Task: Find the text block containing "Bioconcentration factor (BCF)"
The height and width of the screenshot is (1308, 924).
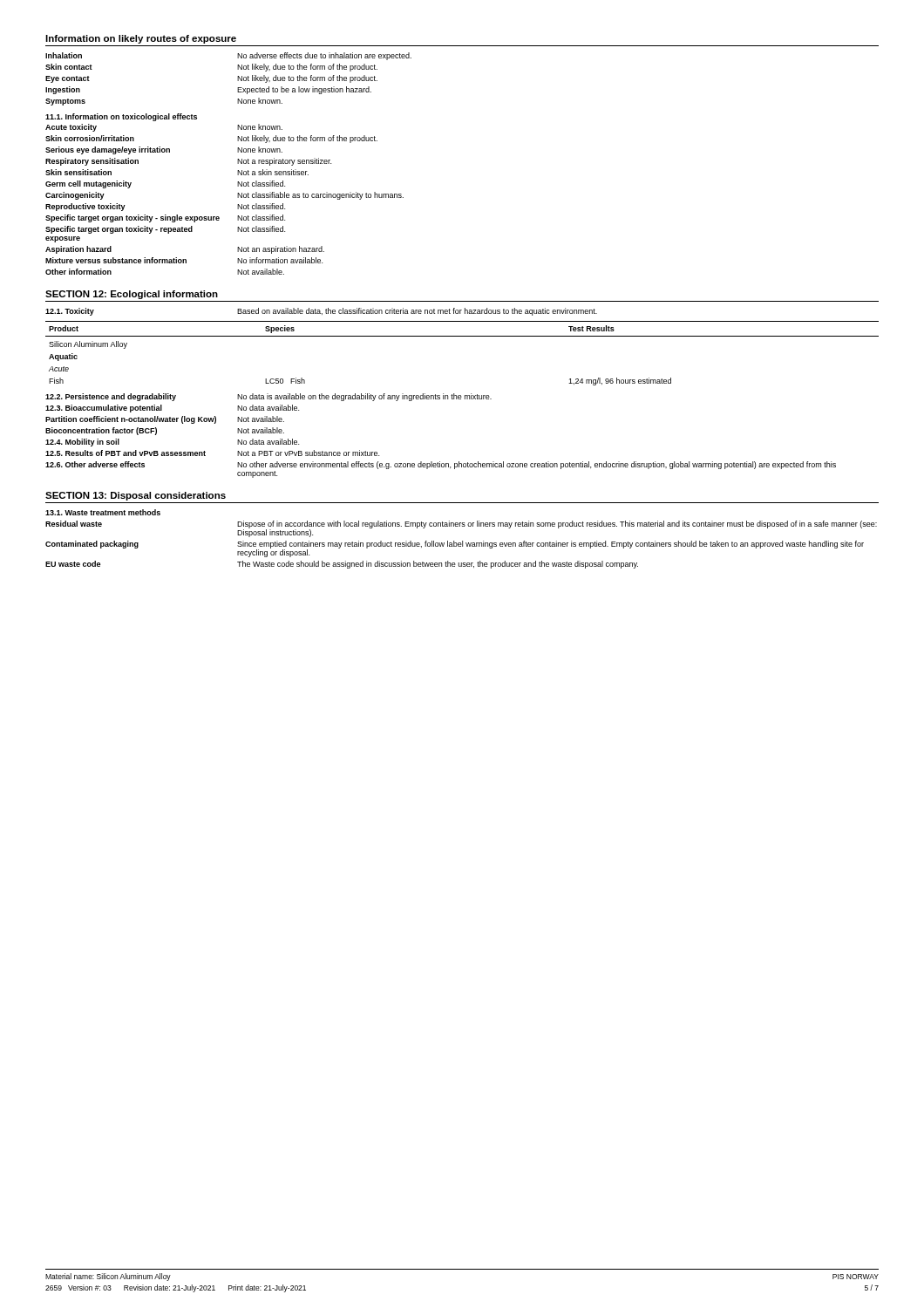Action: coord(107,431)
